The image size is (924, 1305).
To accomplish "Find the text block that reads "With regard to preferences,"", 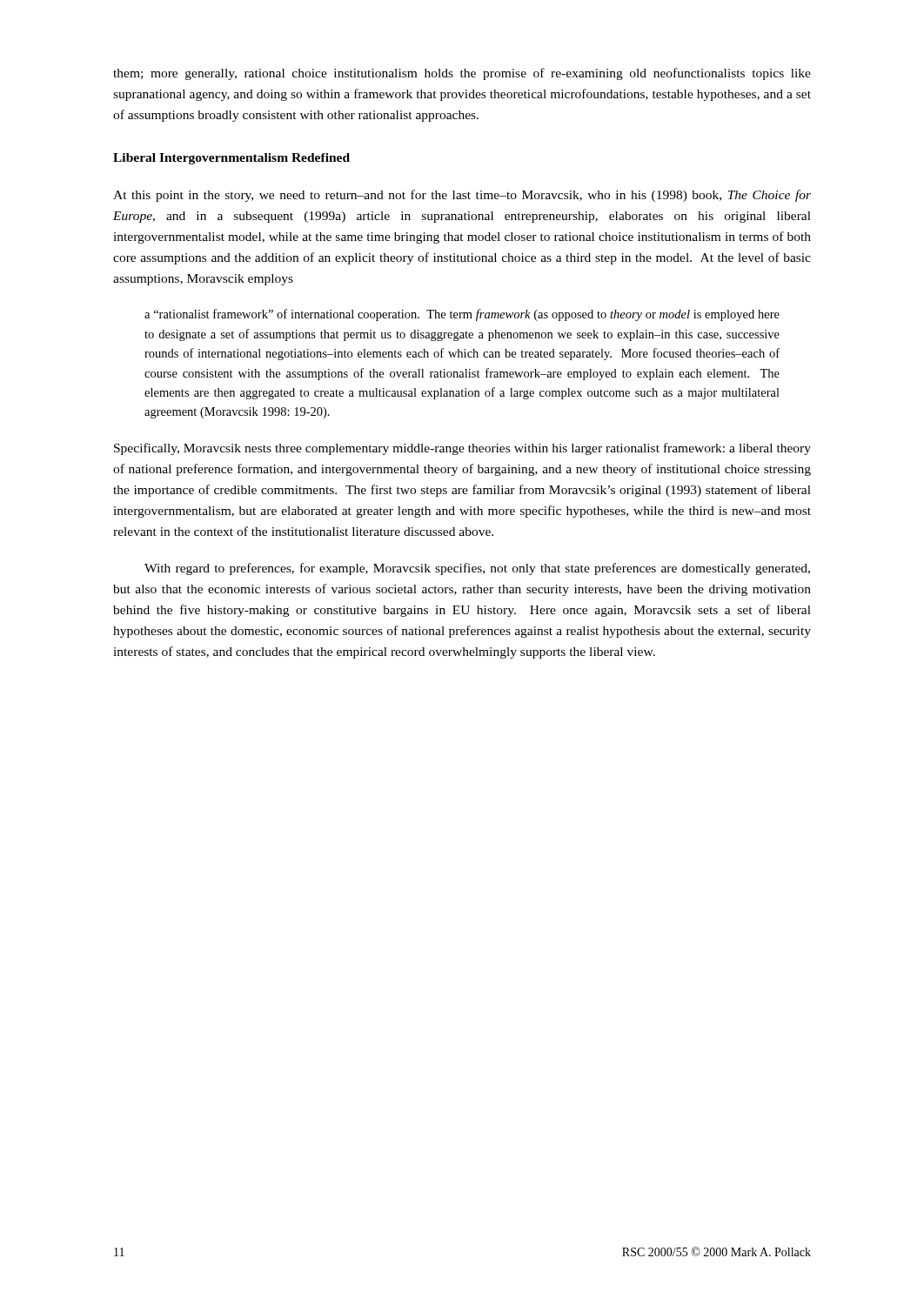I will tap(462, 609).
